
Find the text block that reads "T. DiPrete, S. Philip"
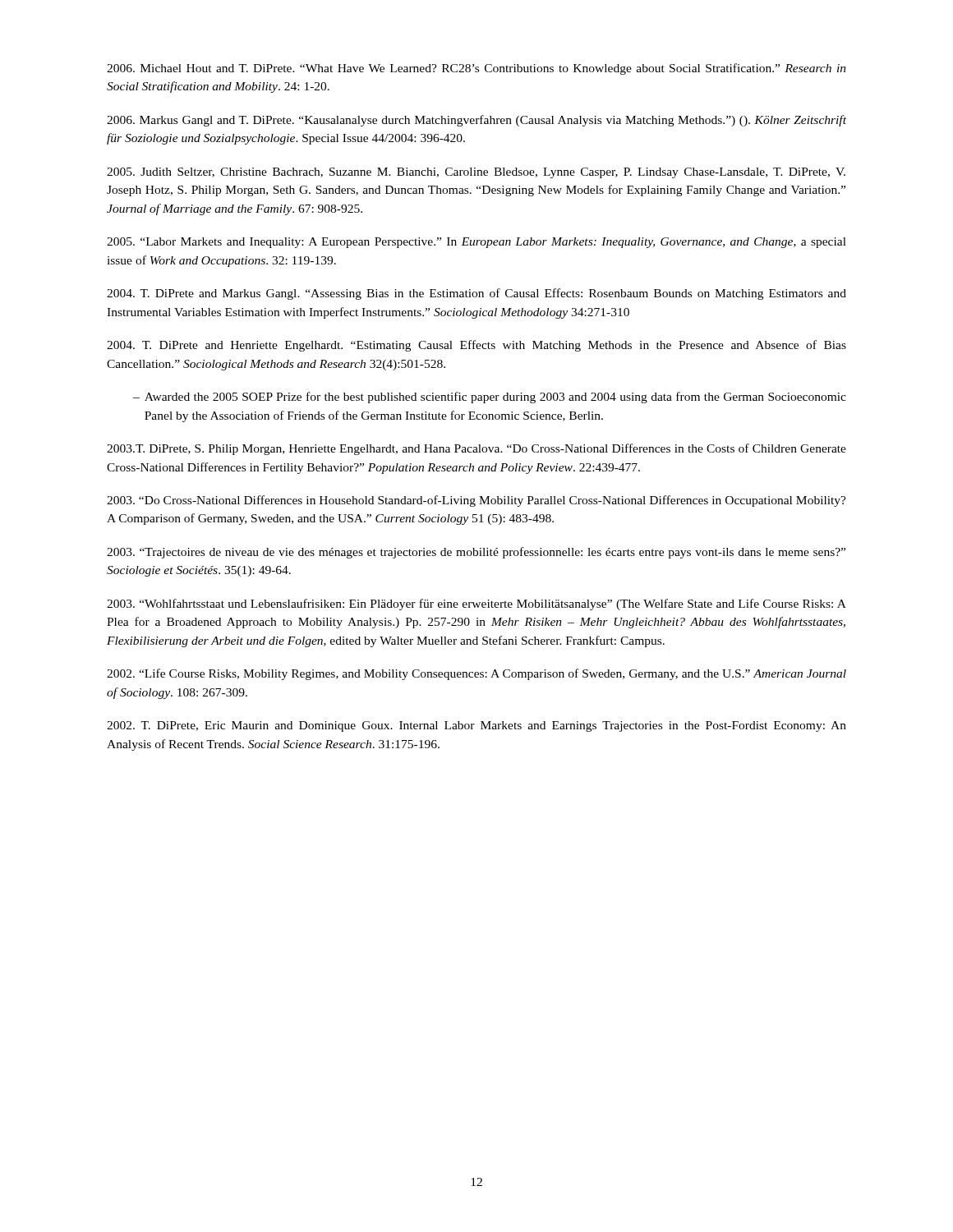coord(476,457)
